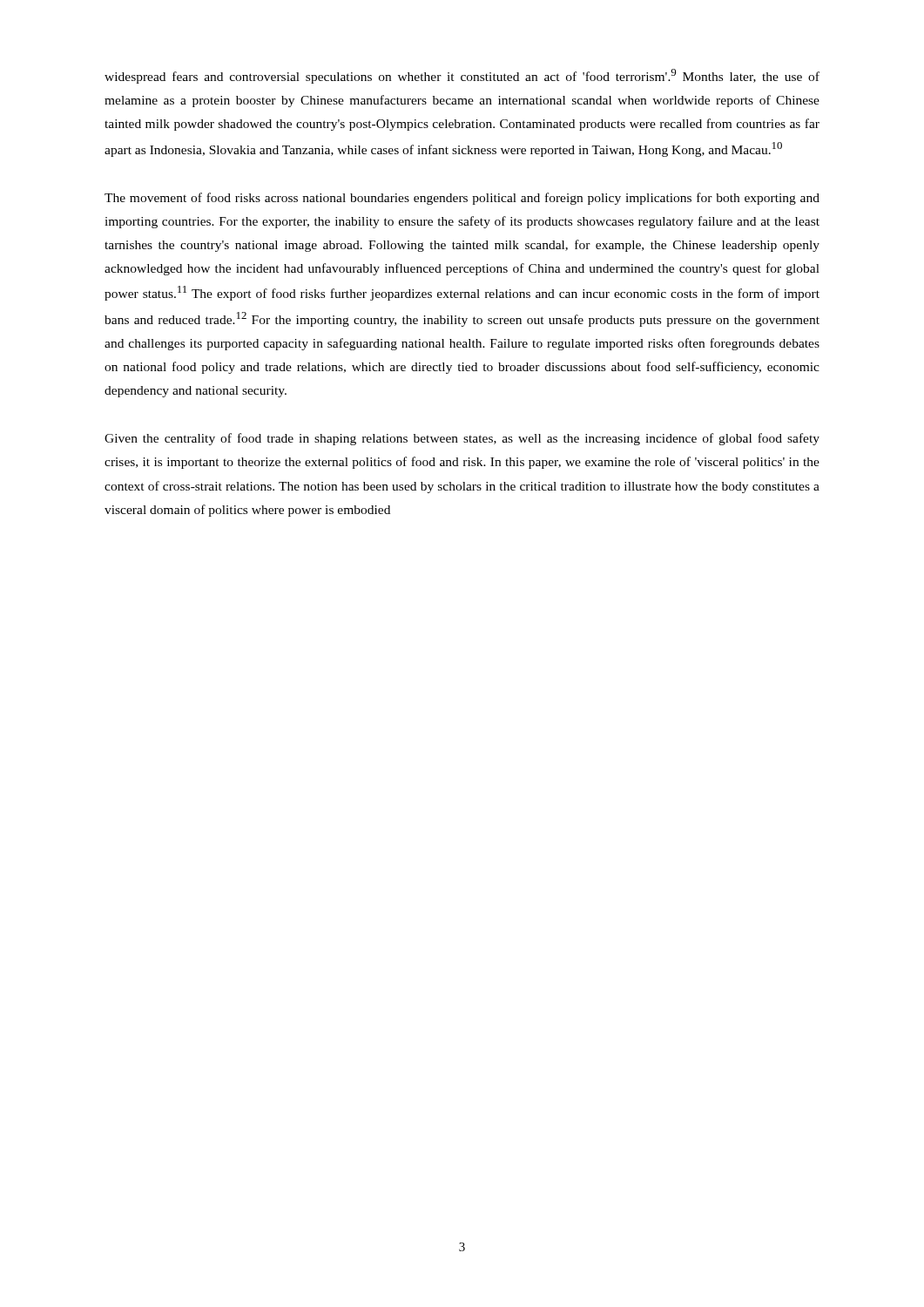Point to the element starting "widespread fears and controversial speculations"

[462, 111]
